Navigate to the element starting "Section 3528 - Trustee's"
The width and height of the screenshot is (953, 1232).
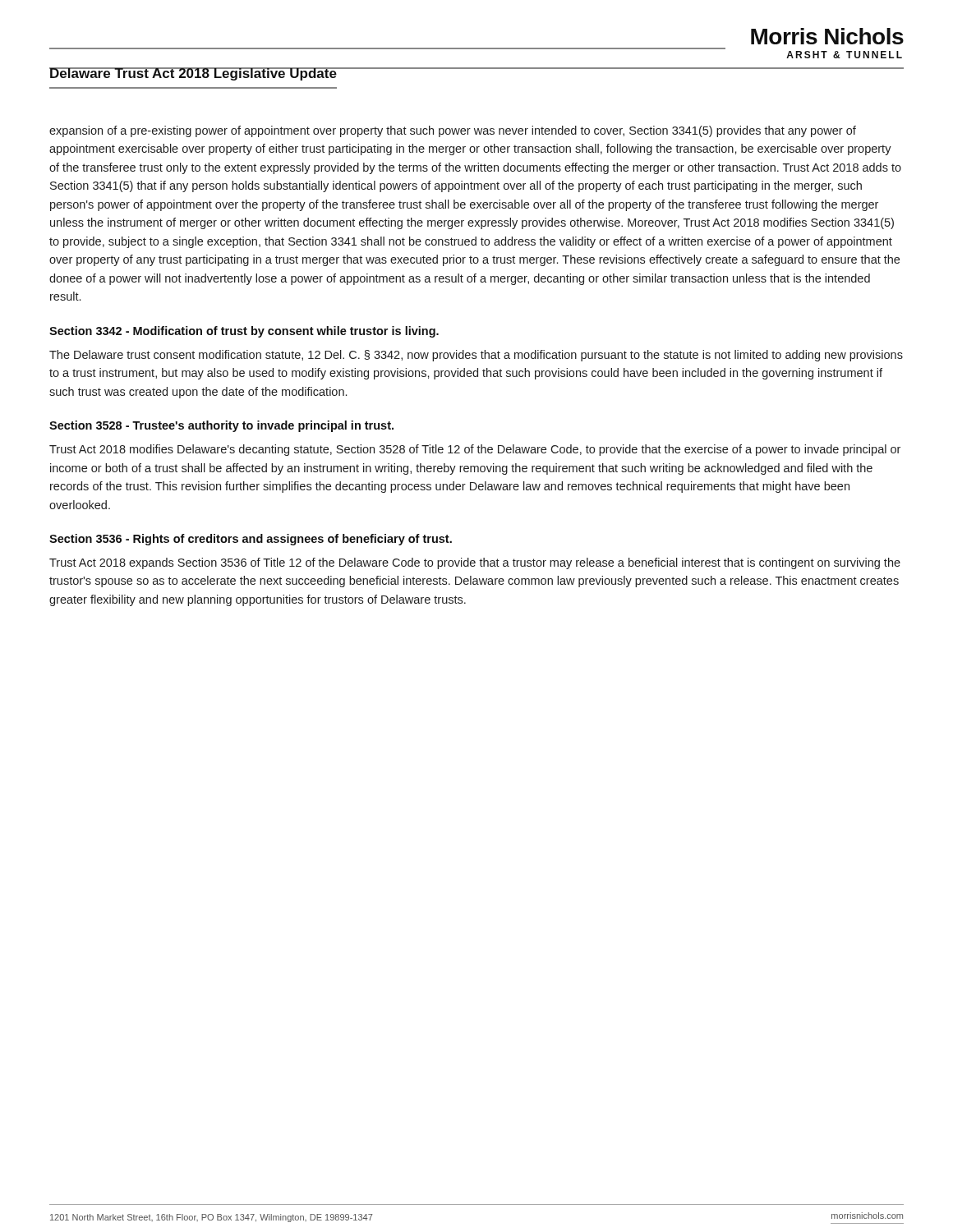222,426
